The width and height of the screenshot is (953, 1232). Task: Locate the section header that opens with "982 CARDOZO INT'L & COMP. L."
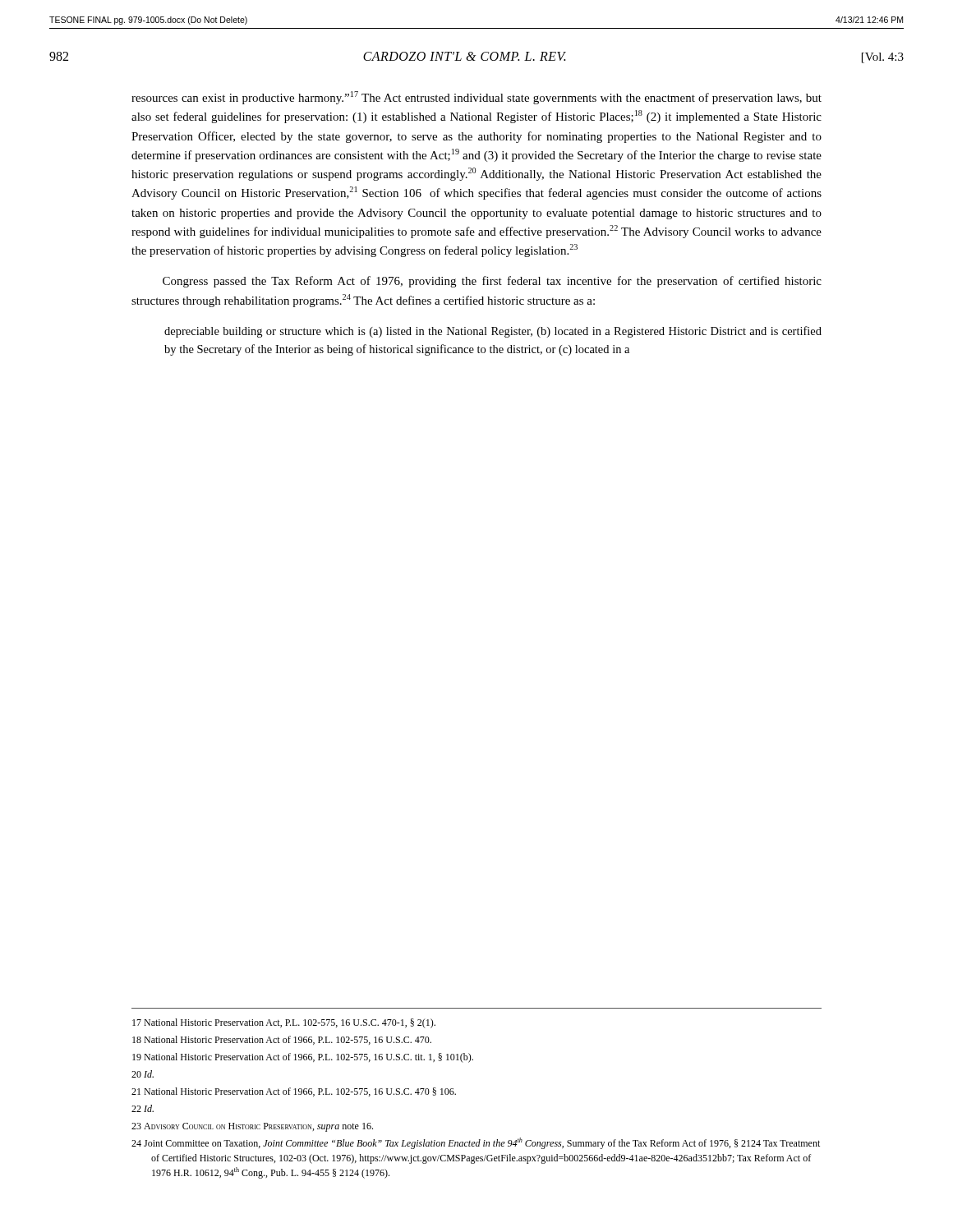point(476,57)
